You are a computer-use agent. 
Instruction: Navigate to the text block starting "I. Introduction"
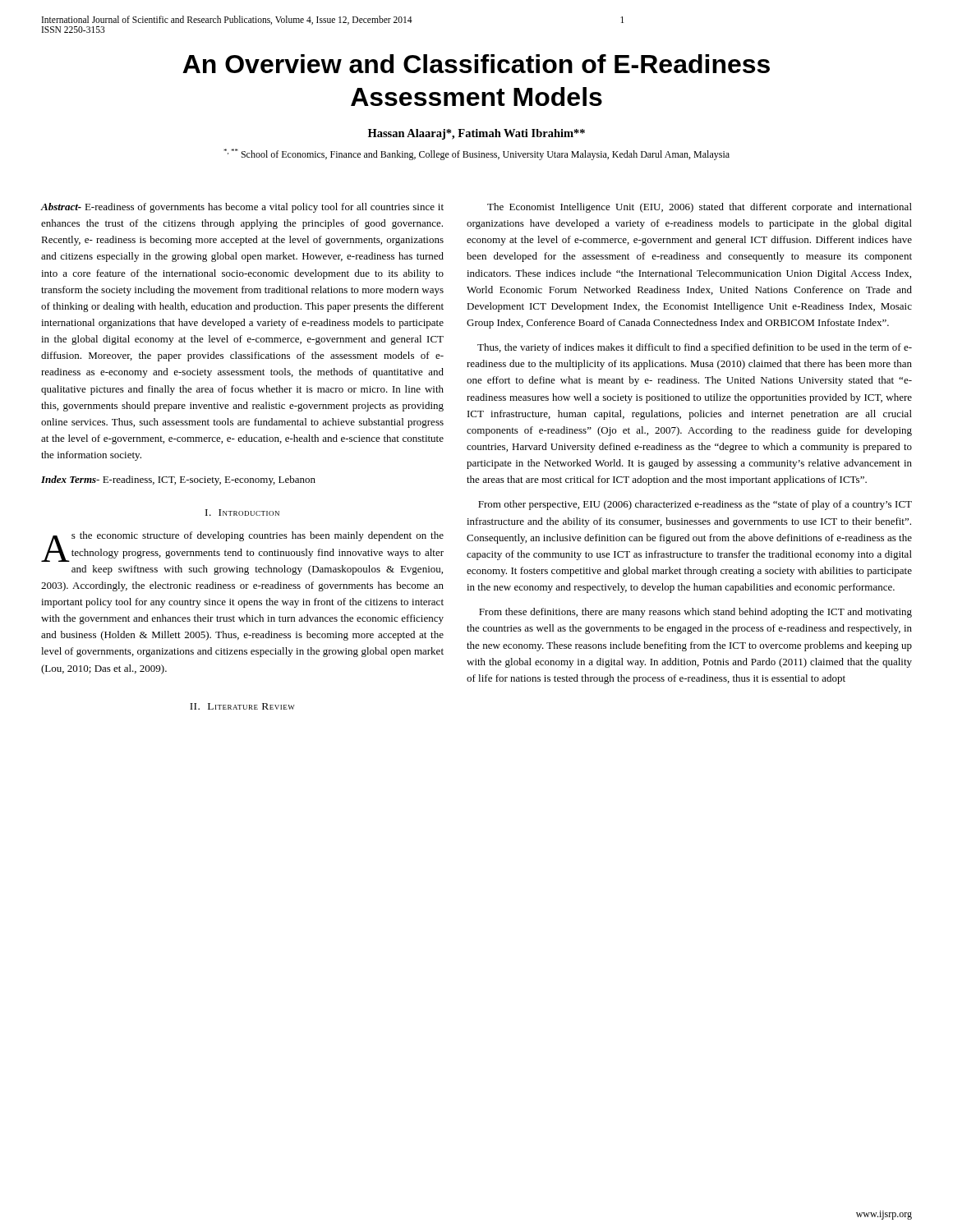click(242, 512)
